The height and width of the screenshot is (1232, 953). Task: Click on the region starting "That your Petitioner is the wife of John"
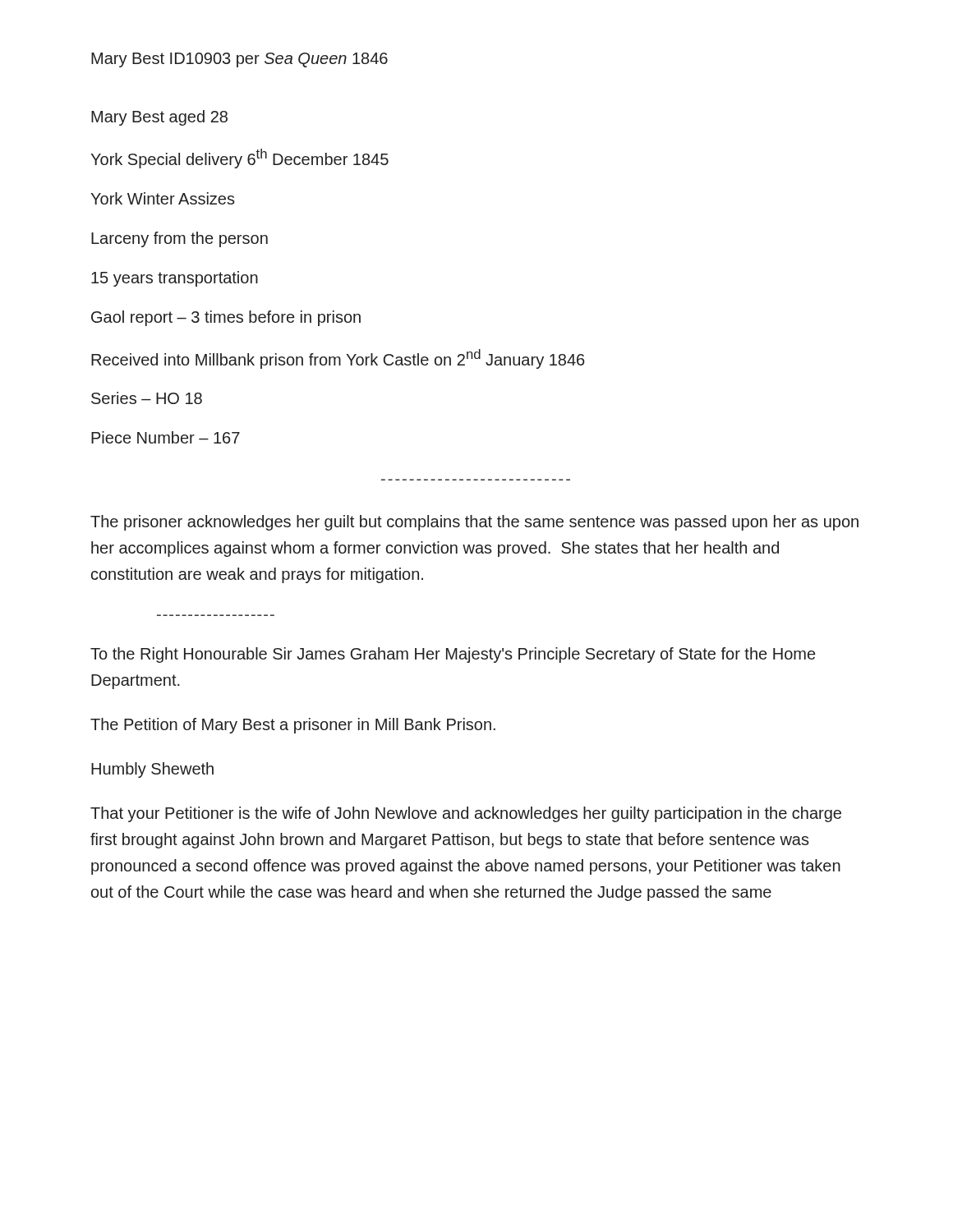(x=466, y=853)
